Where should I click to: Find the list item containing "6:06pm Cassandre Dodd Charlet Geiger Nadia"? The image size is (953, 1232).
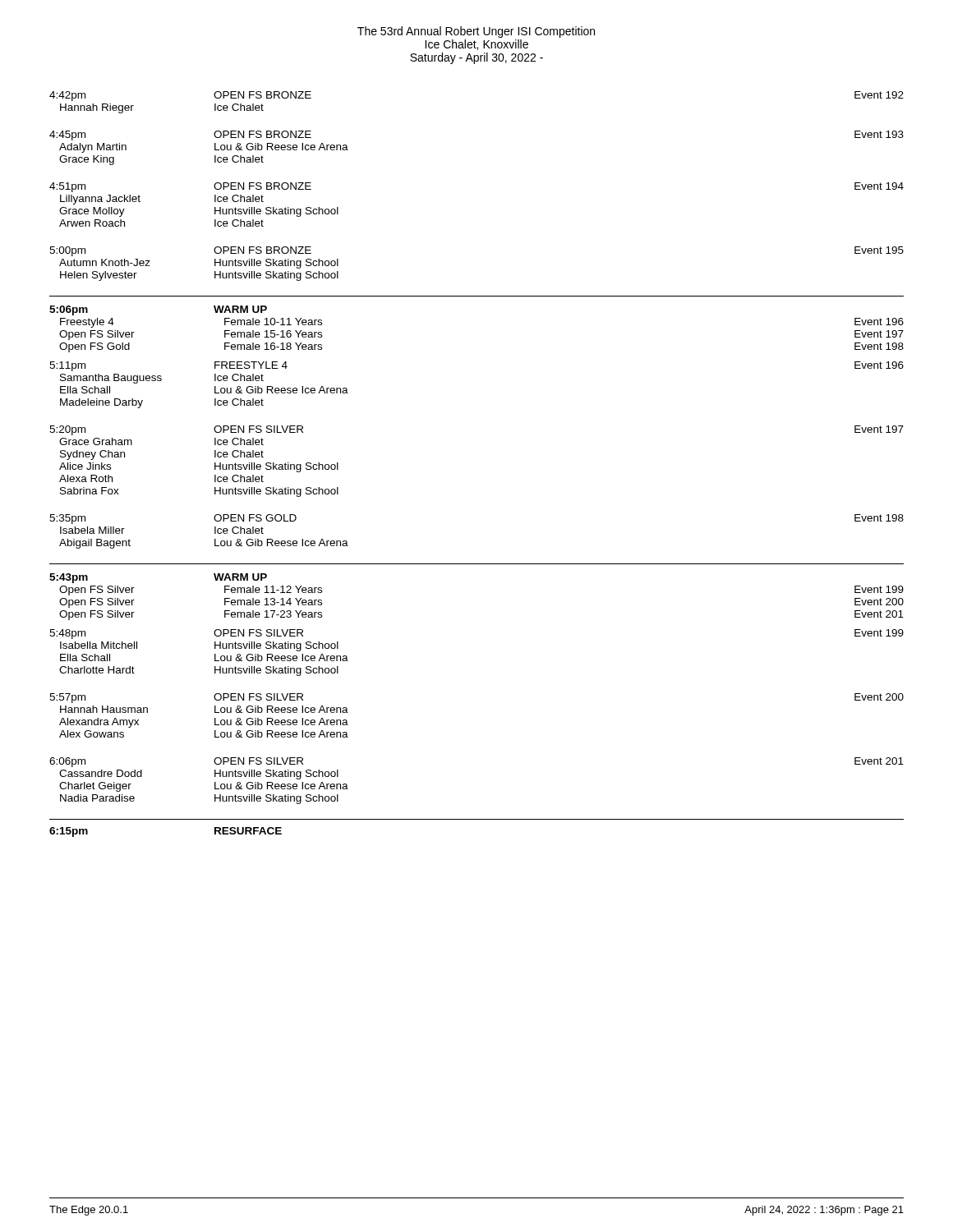coord(64,762)
